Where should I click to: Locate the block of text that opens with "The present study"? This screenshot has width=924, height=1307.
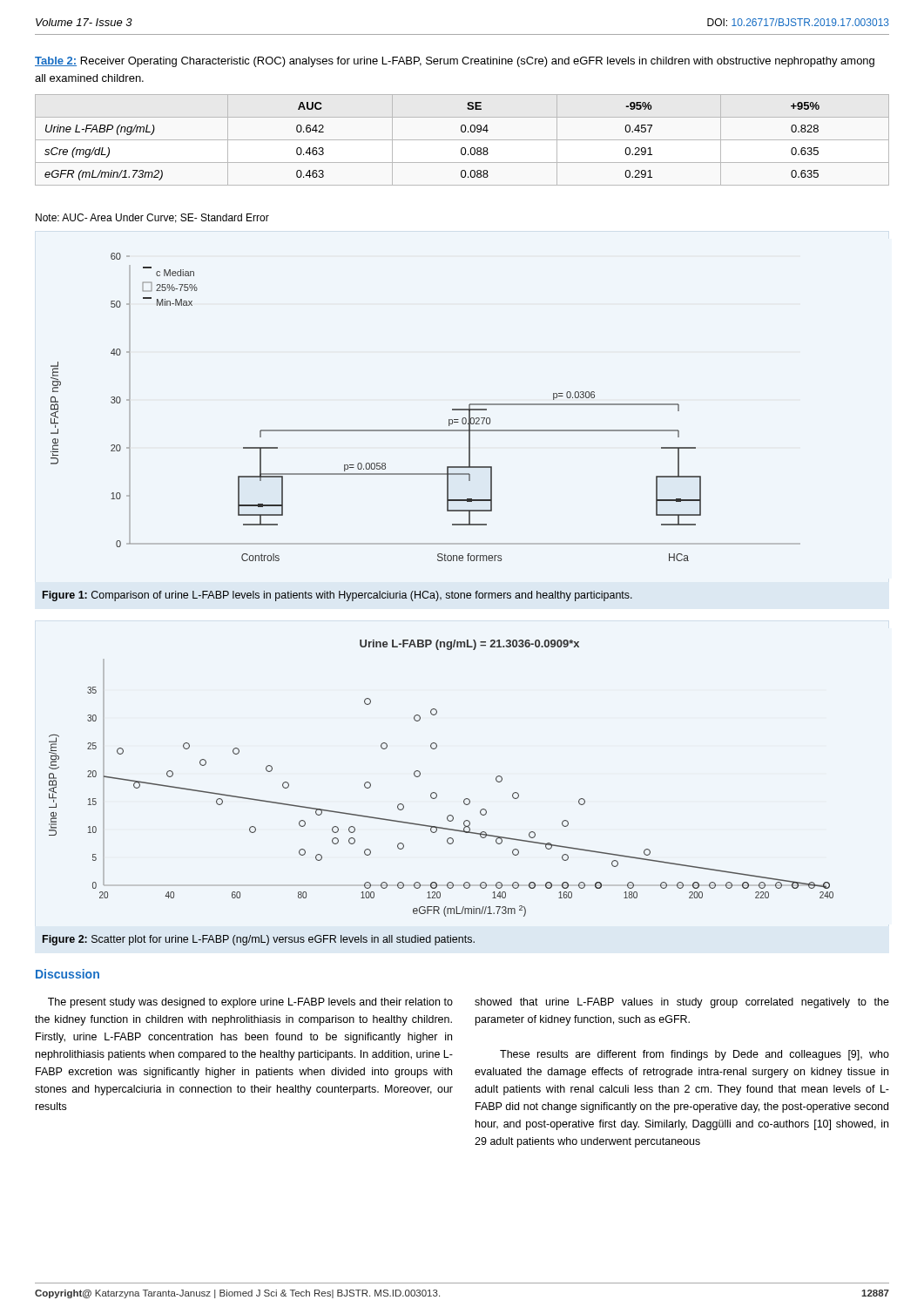(x=244, y=1054)
